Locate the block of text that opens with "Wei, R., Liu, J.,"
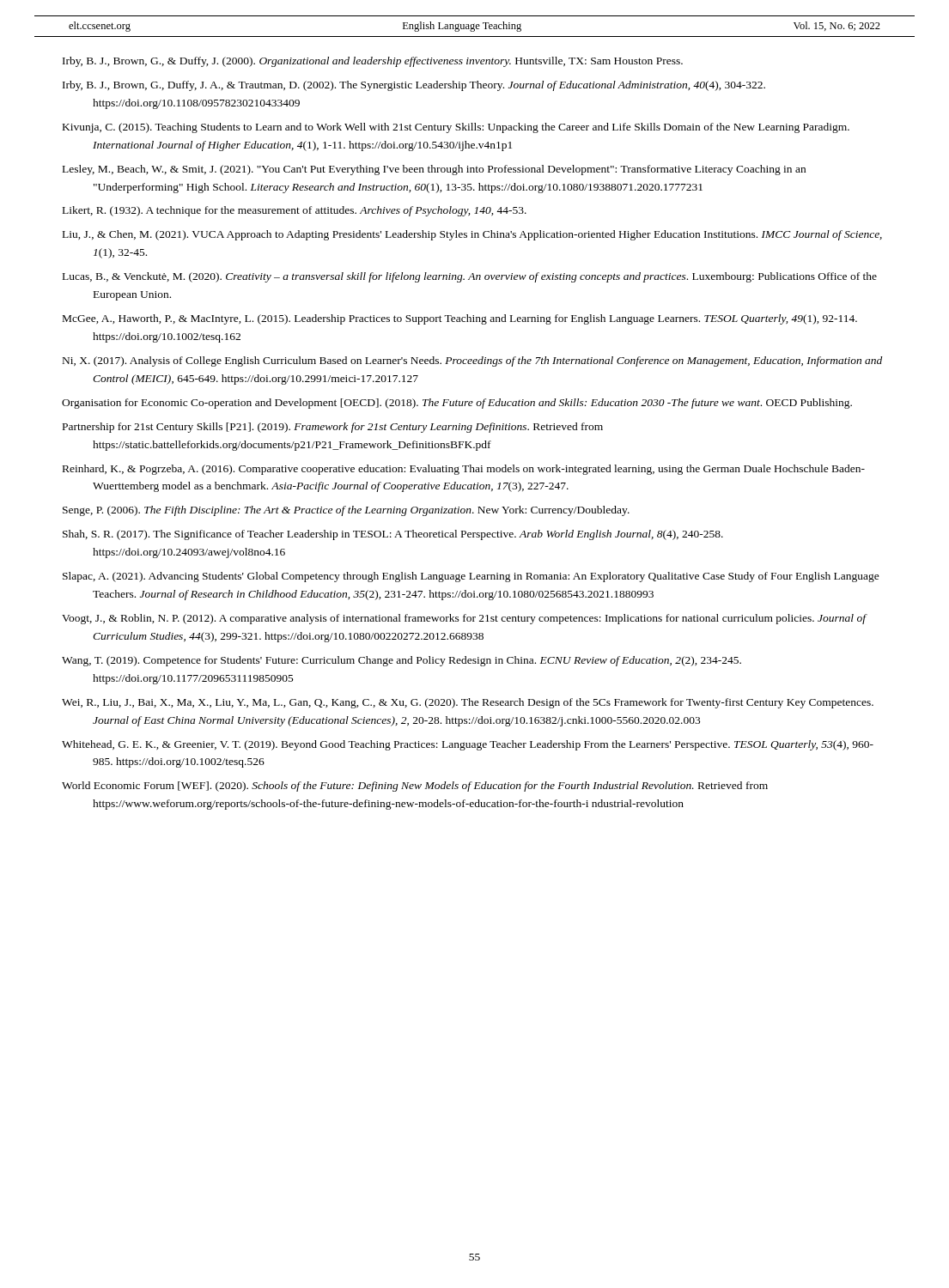This screenshot has width=949, height=1288. (x=468, y=711)
